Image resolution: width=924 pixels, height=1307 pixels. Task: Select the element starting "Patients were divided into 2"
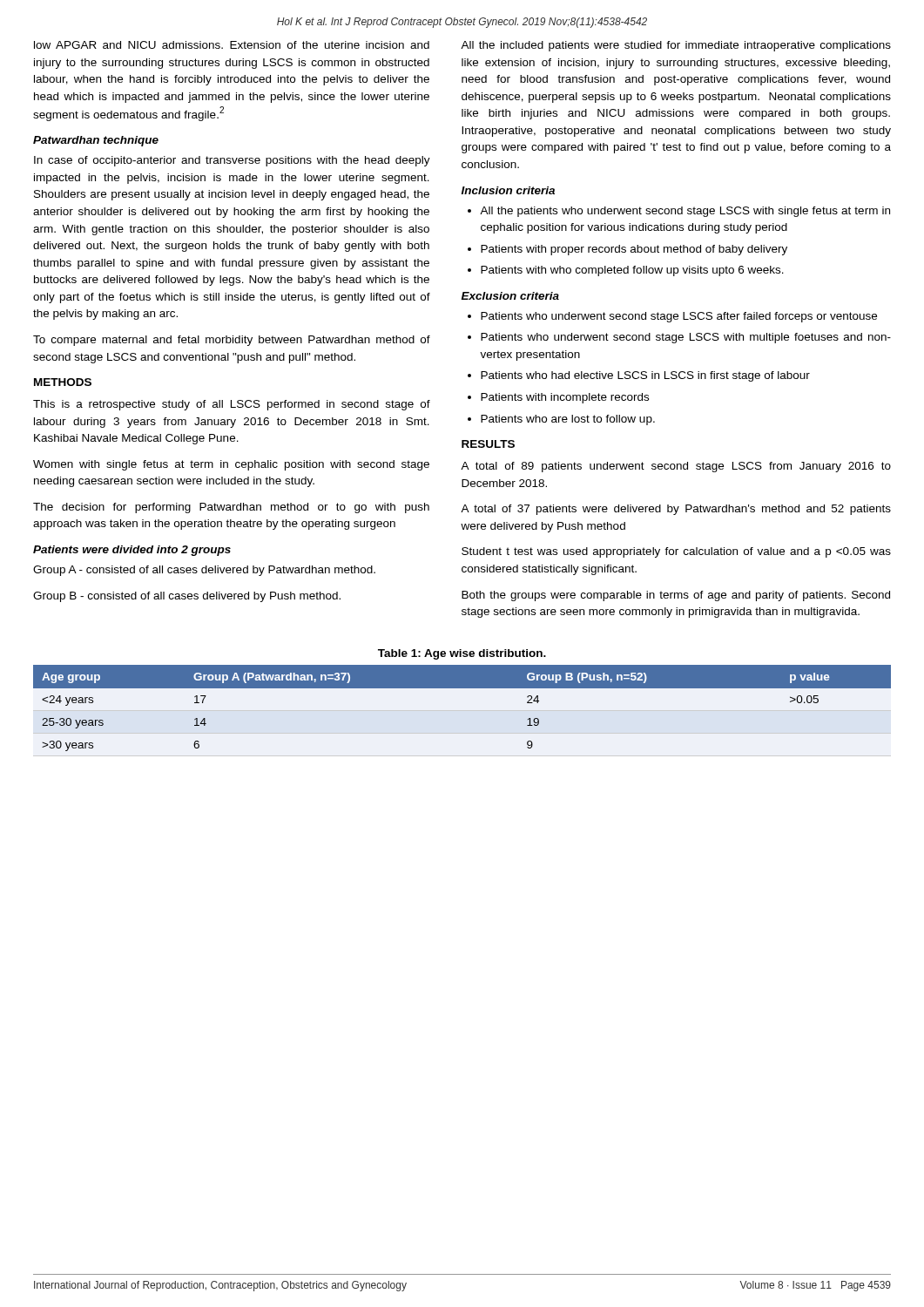point(132,549)
